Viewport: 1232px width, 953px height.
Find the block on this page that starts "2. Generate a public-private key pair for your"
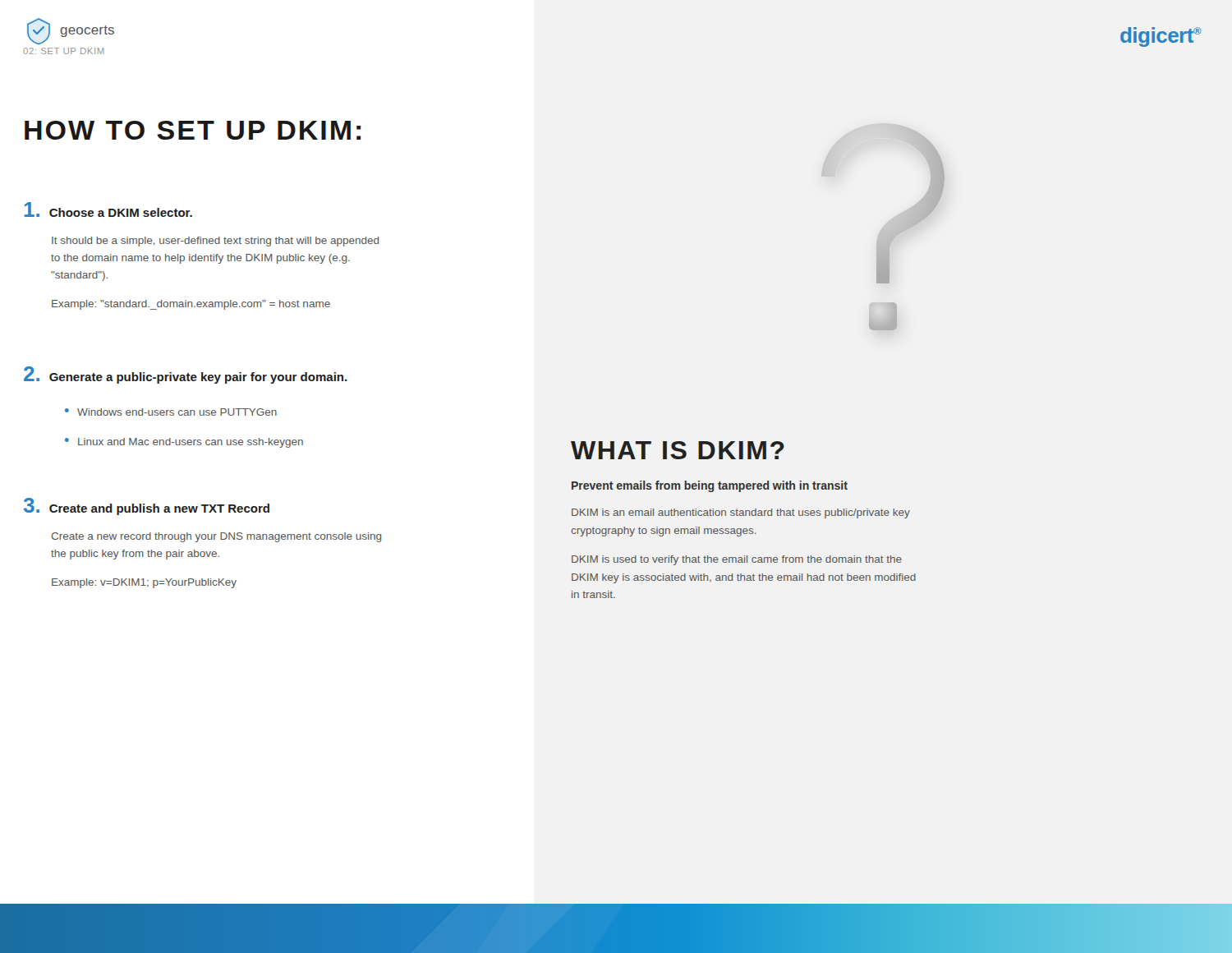(265, 407)
